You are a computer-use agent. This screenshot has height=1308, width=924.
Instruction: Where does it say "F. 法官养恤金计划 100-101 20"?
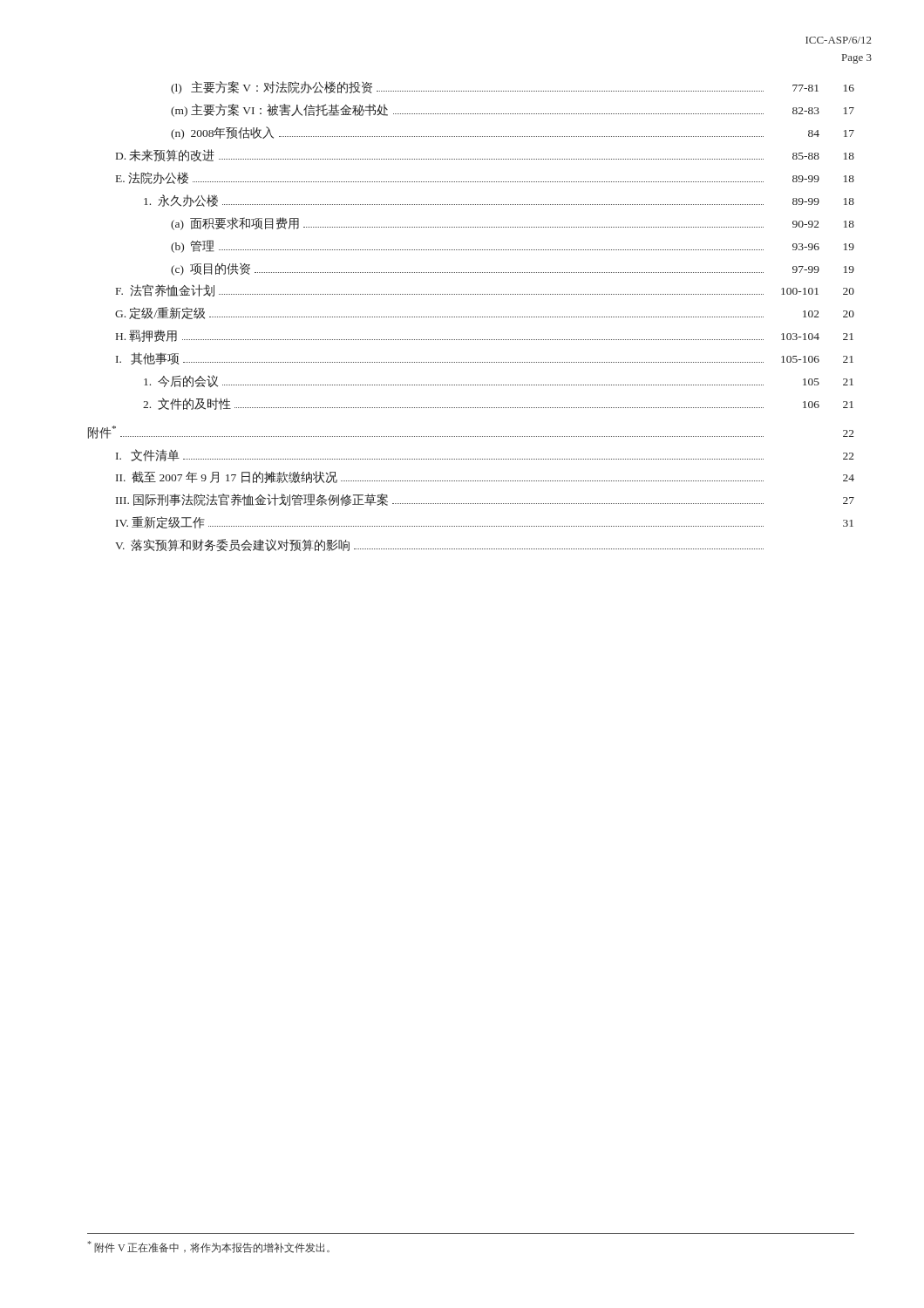coord(485,292)
